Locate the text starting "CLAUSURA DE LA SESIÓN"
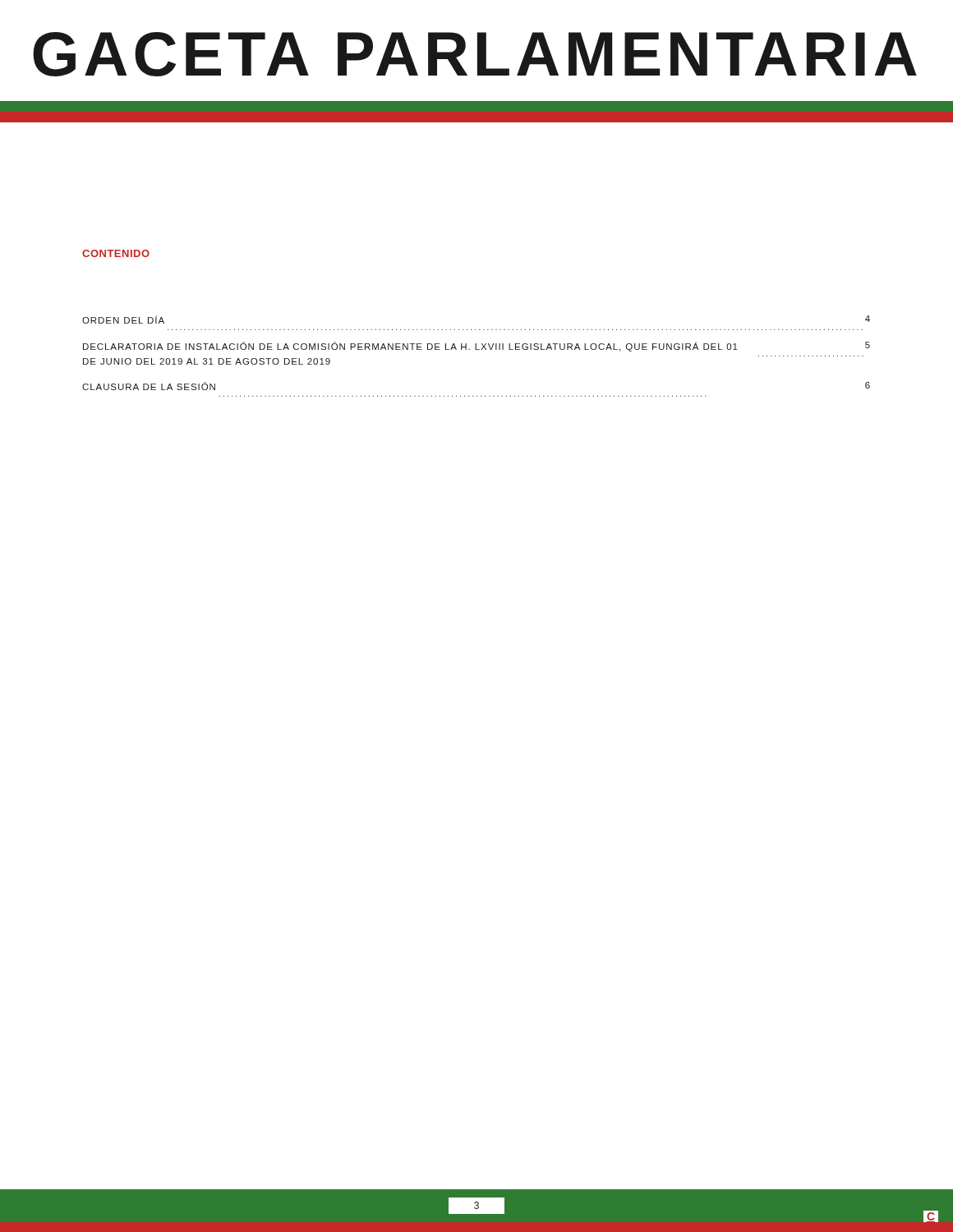Viewport: 953px width, 1232px height. pos(476,388)
